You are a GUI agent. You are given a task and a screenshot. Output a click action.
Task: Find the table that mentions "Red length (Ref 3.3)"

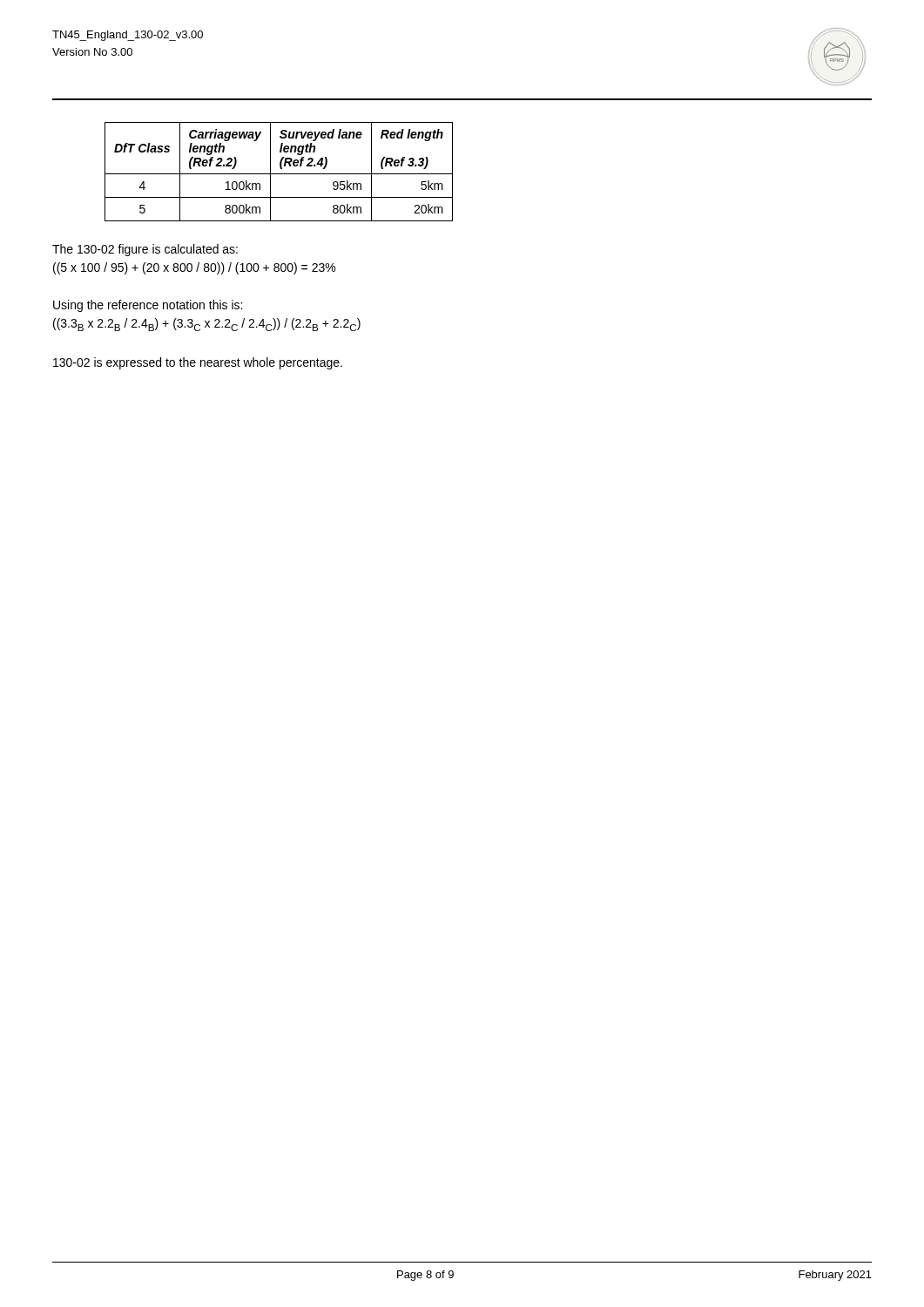[x=462, y=172]
